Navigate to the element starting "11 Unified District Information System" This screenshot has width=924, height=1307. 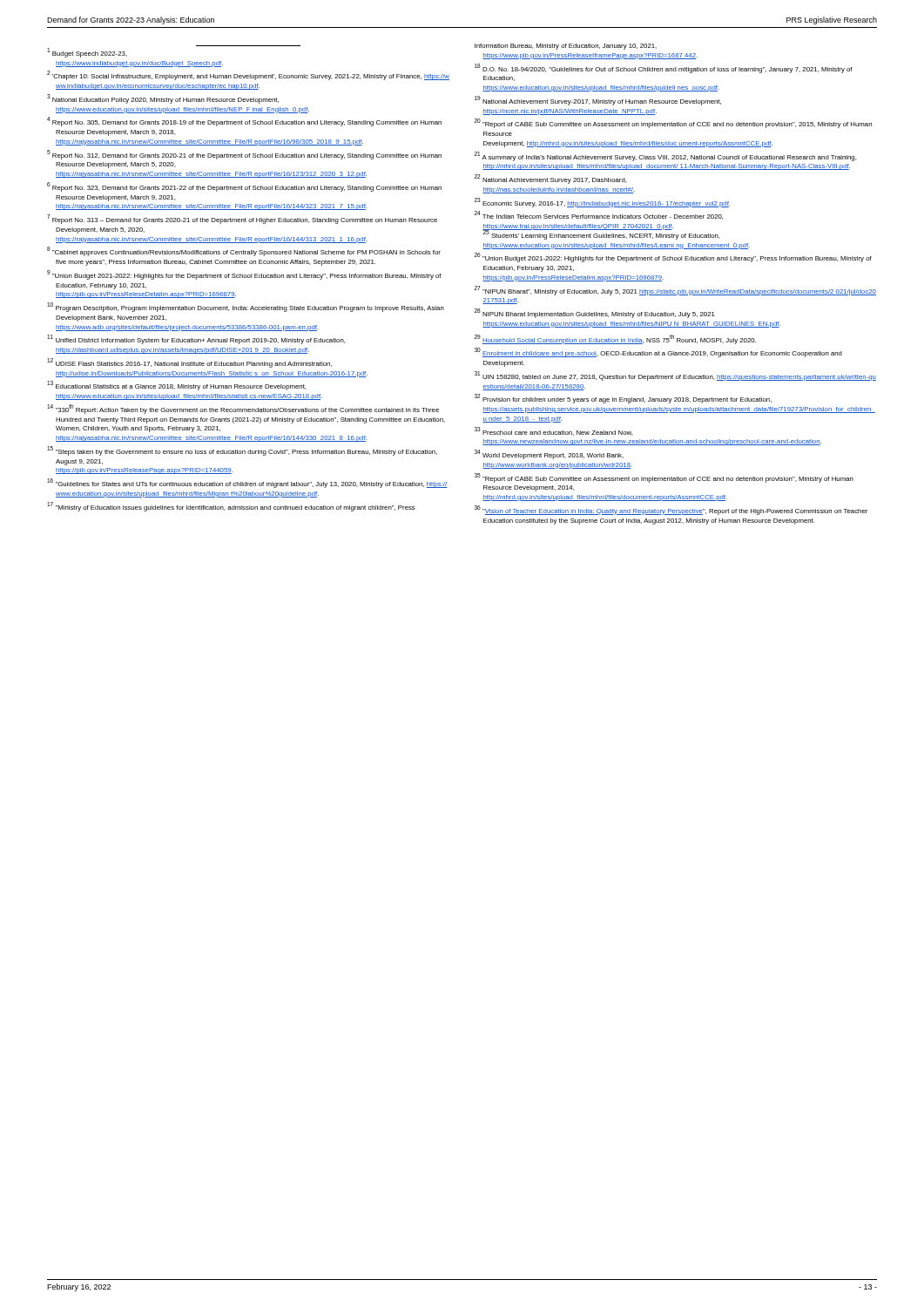[196, 345]
